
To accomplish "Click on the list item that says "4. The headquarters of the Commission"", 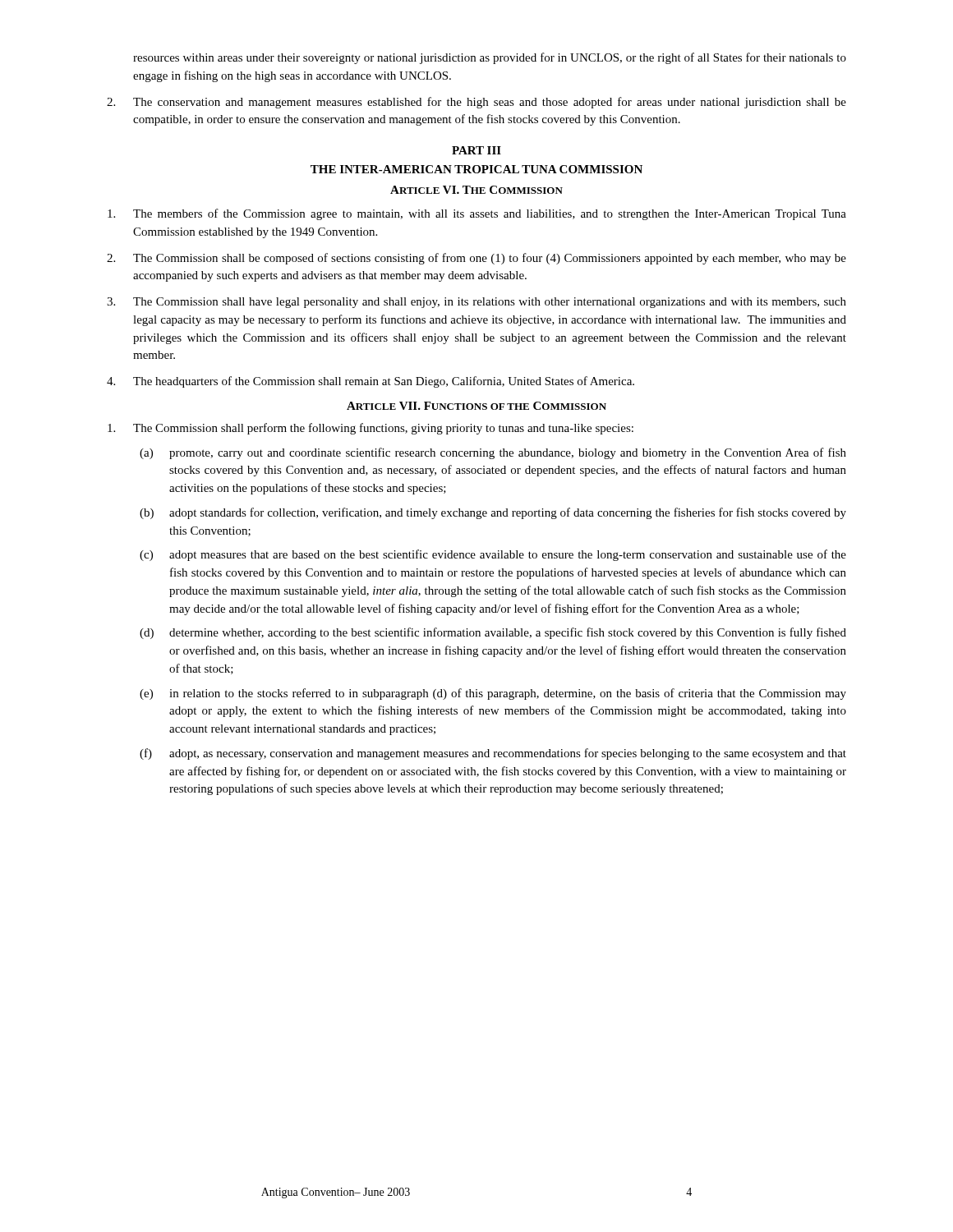I will click(x=371, y=382).
